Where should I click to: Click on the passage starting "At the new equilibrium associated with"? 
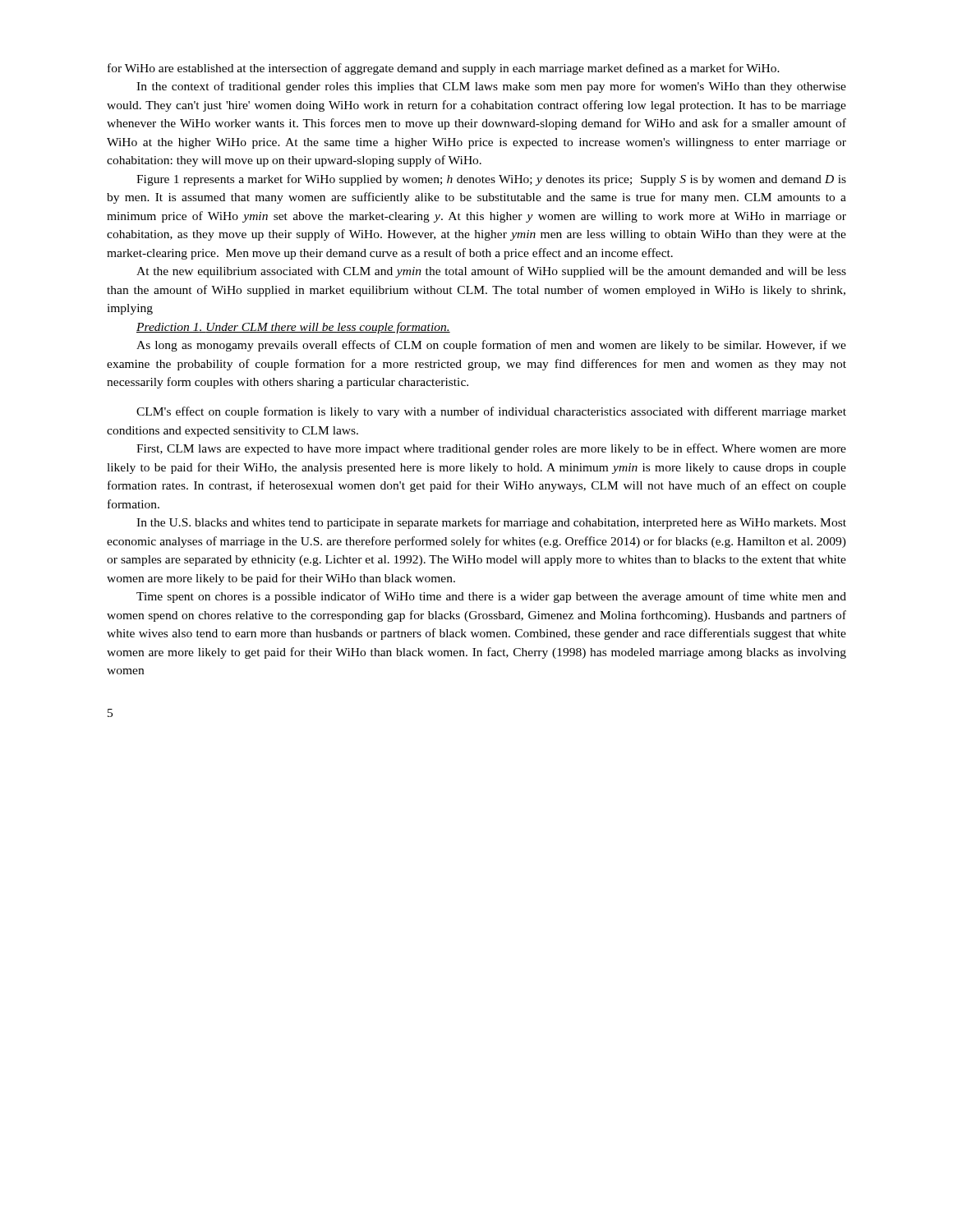[476, 290]
